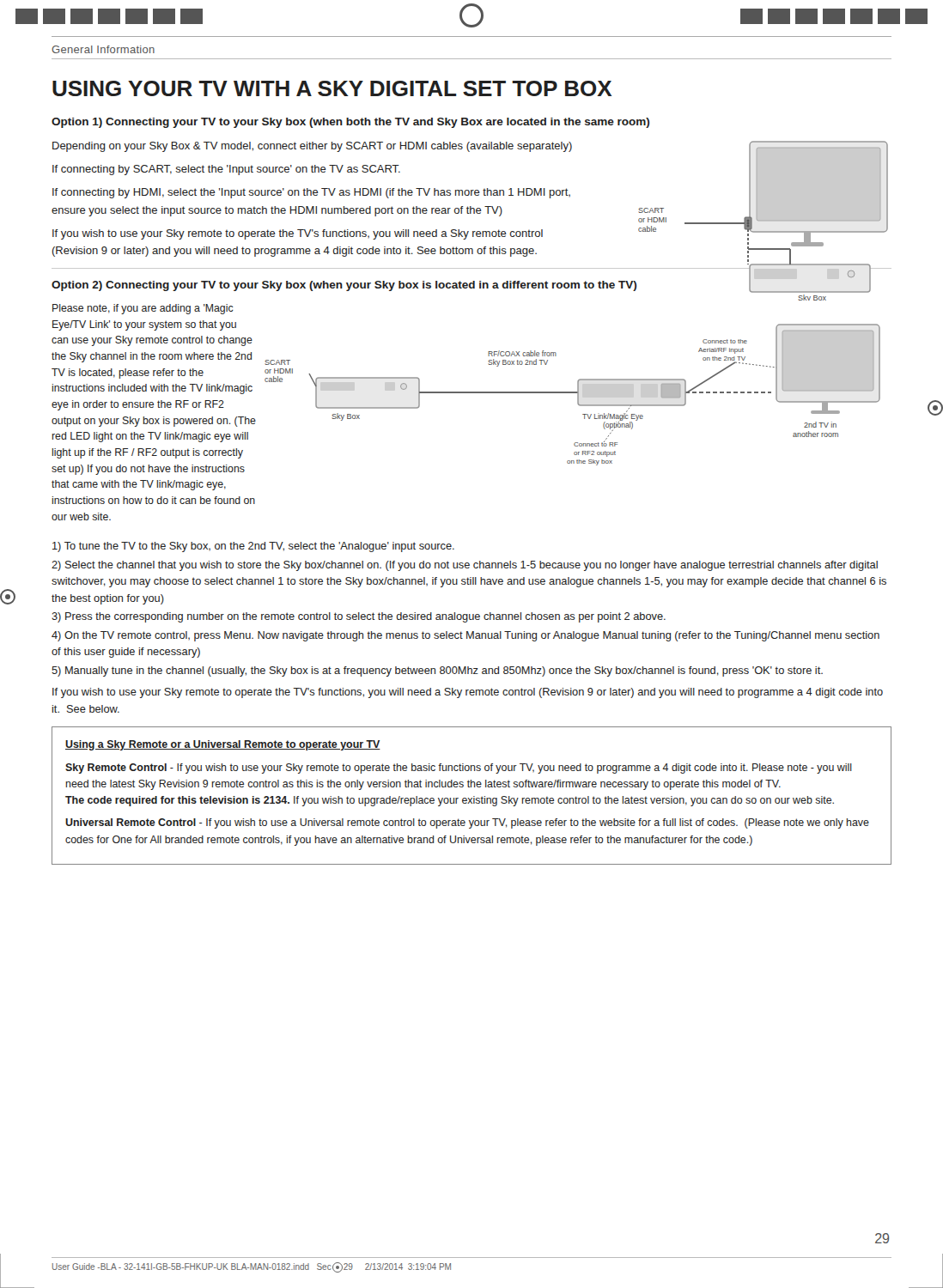Navigate to the text block starting "USING YOUR TV"
This screenshot has height=1288, width=943.
pos(332,88)
